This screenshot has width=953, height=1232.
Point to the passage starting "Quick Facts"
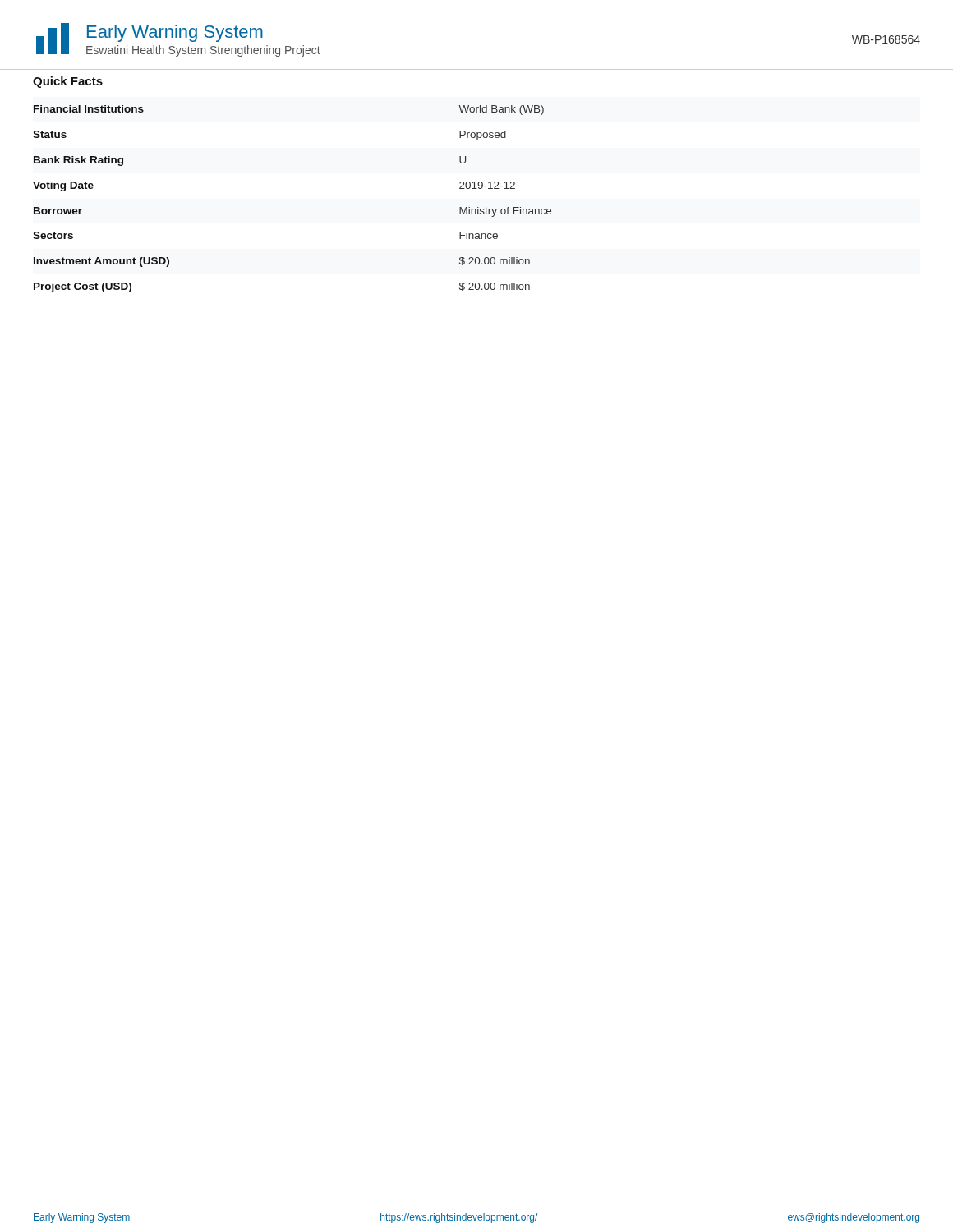click(68, 81)
